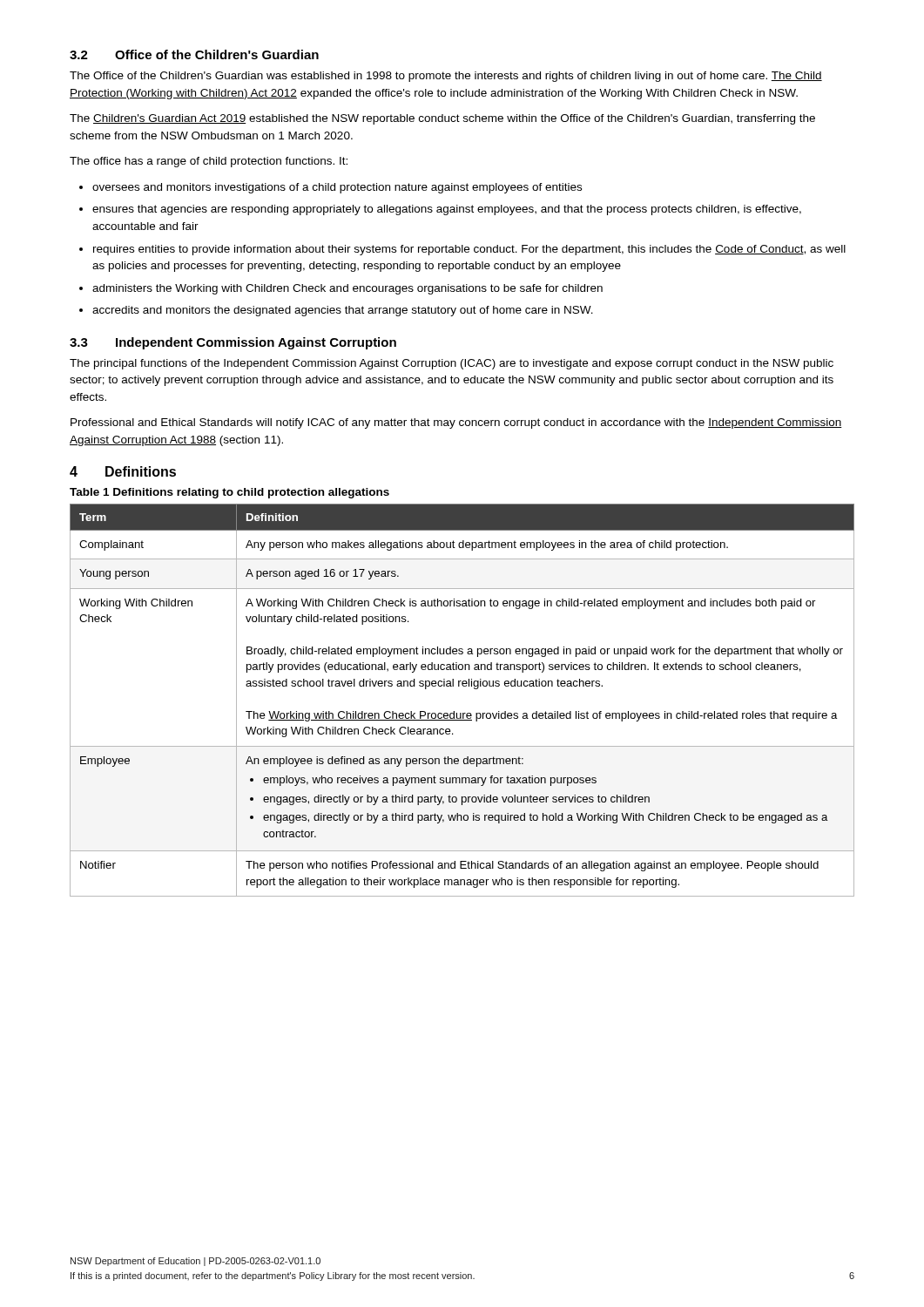The width and height of the screenshot is (924, 1307).
Task: Navigate to the passage starting "The office has a range of child"
Action: click(209, 162)
